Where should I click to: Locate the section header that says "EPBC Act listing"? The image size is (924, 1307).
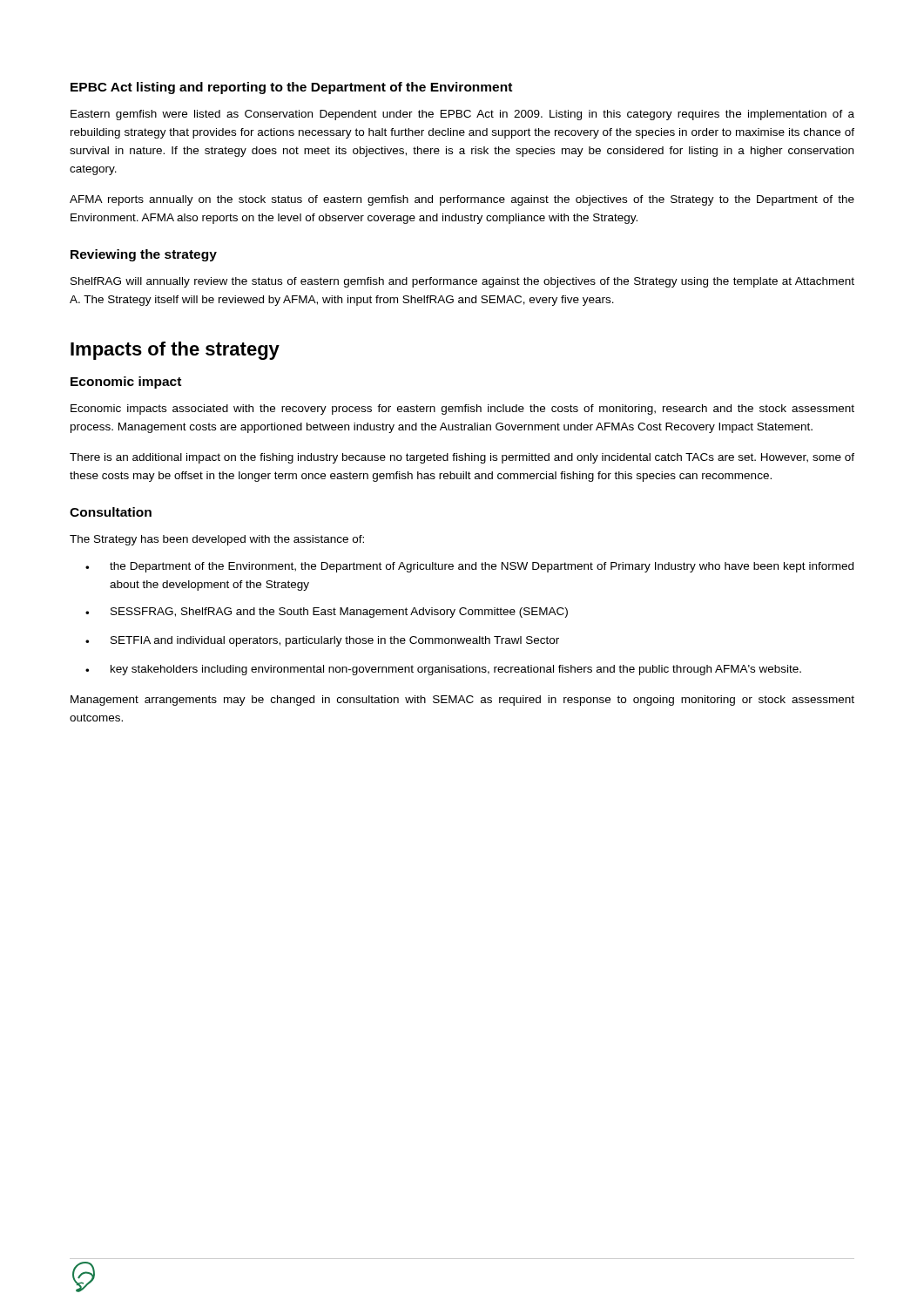click(x=291, y=87)
